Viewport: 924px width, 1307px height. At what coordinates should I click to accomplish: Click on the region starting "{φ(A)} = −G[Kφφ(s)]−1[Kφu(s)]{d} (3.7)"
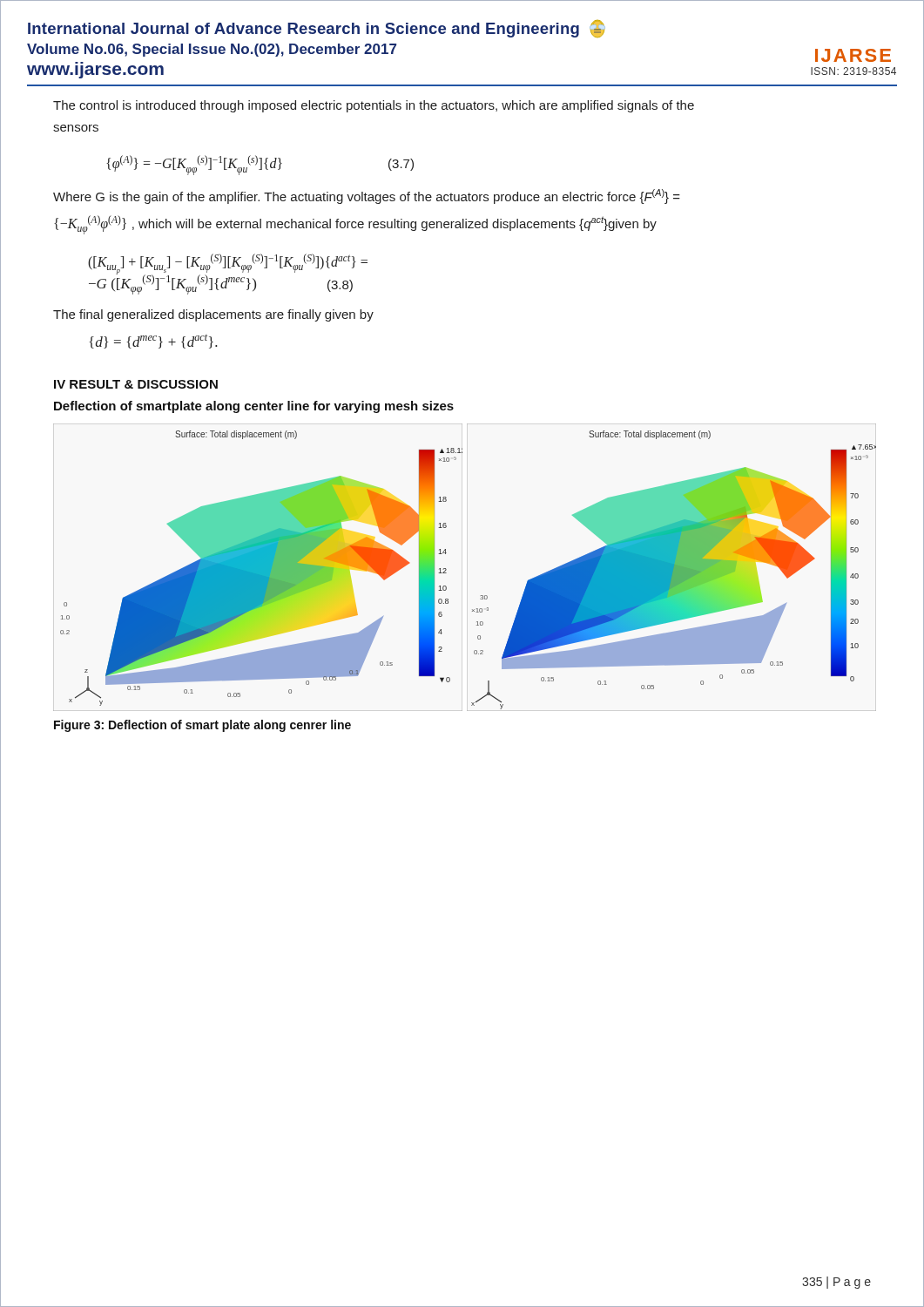pos(260,164)
